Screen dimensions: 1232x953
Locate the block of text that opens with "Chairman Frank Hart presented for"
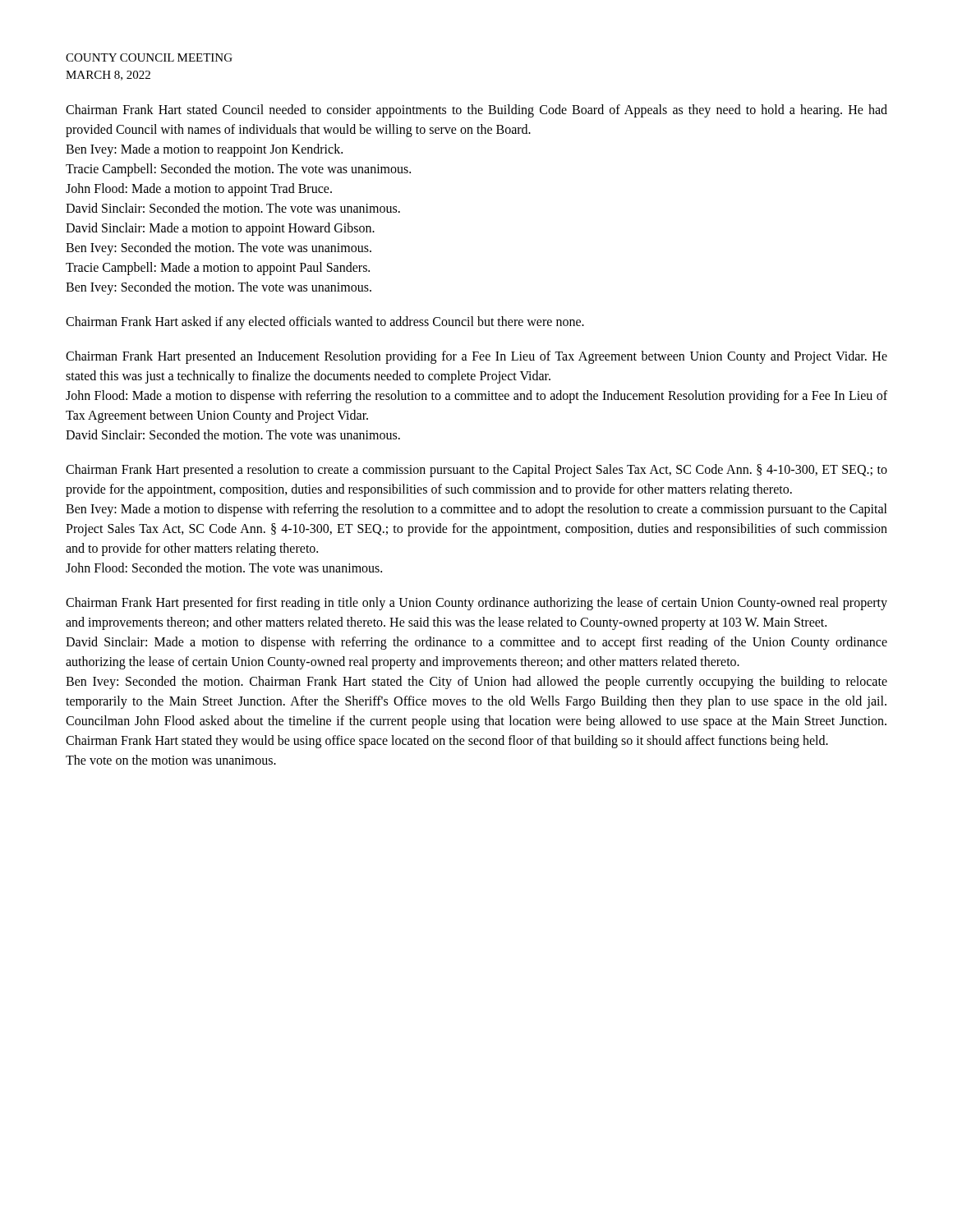point(476,681)
